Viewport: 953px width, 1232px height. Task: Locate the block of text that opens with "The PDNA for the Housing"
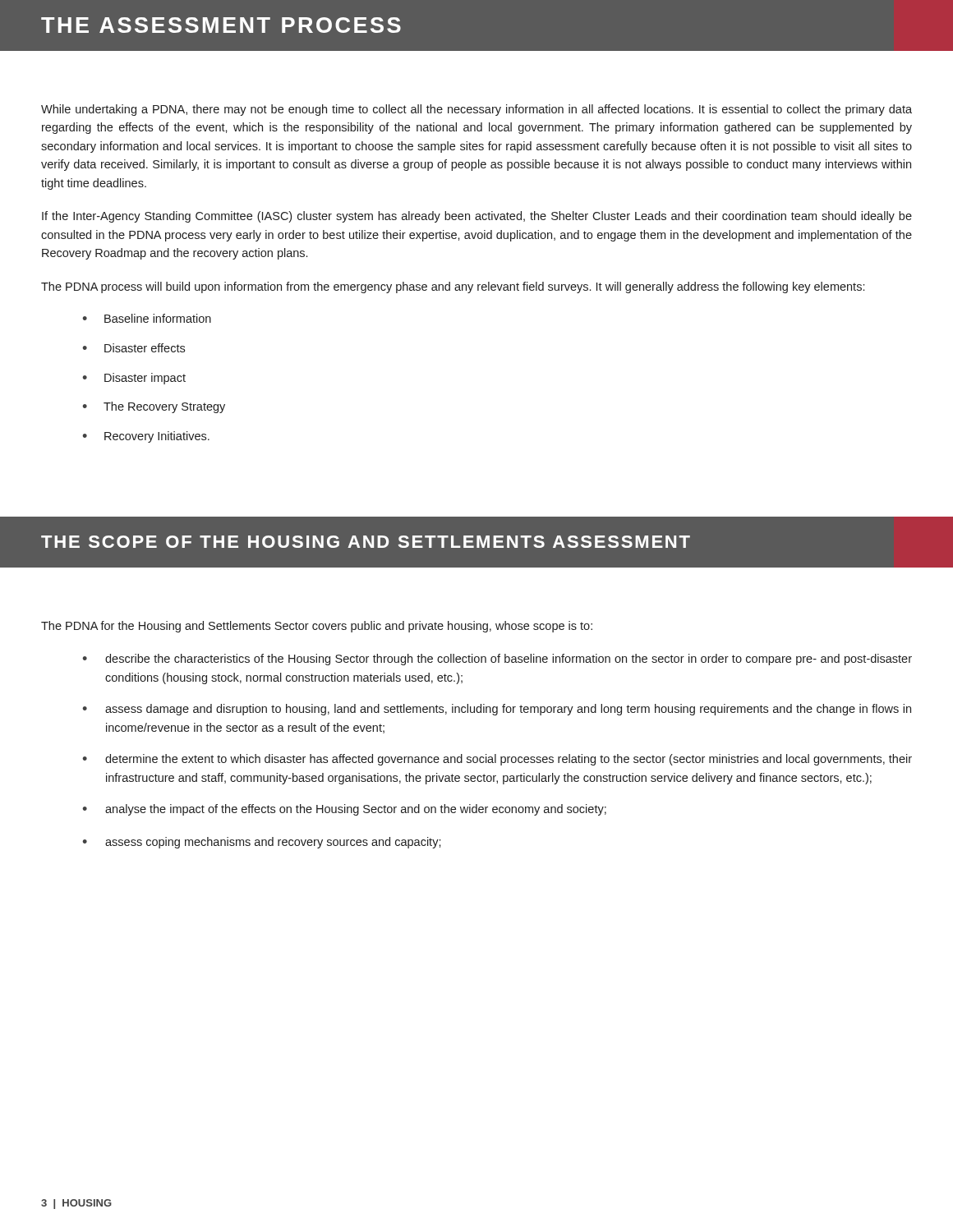(x=317, y=626)
